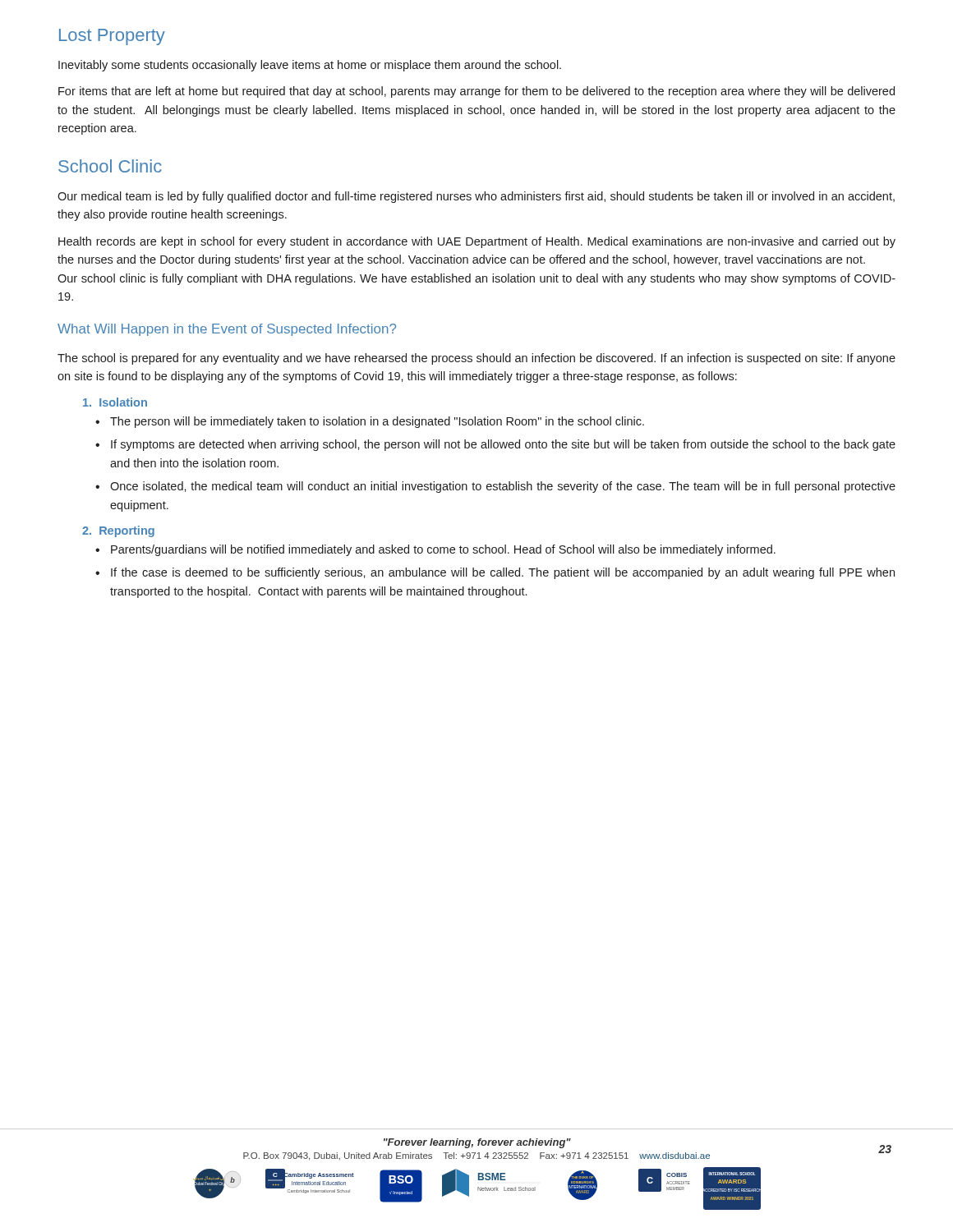Image resolution: width=953 pixels, height=1232 pixels.
Task: Click on the list item containing "Parents/guardians will be notified immediately and asked"
Action: pyautogui.click(x=443, y=549)
